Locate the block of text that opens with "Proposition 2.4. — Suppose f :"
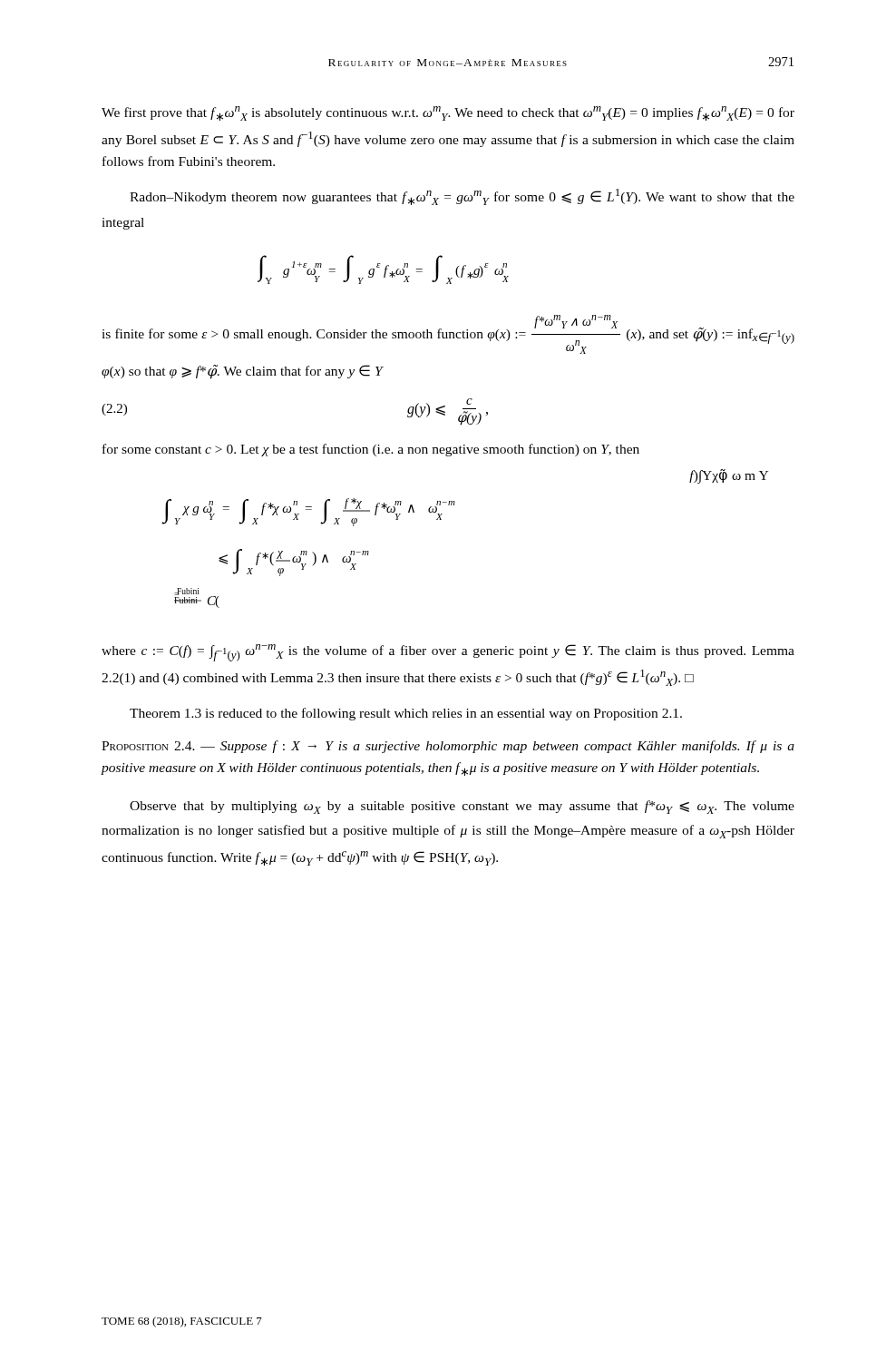 pyautogui.click(x=448, y=758)
